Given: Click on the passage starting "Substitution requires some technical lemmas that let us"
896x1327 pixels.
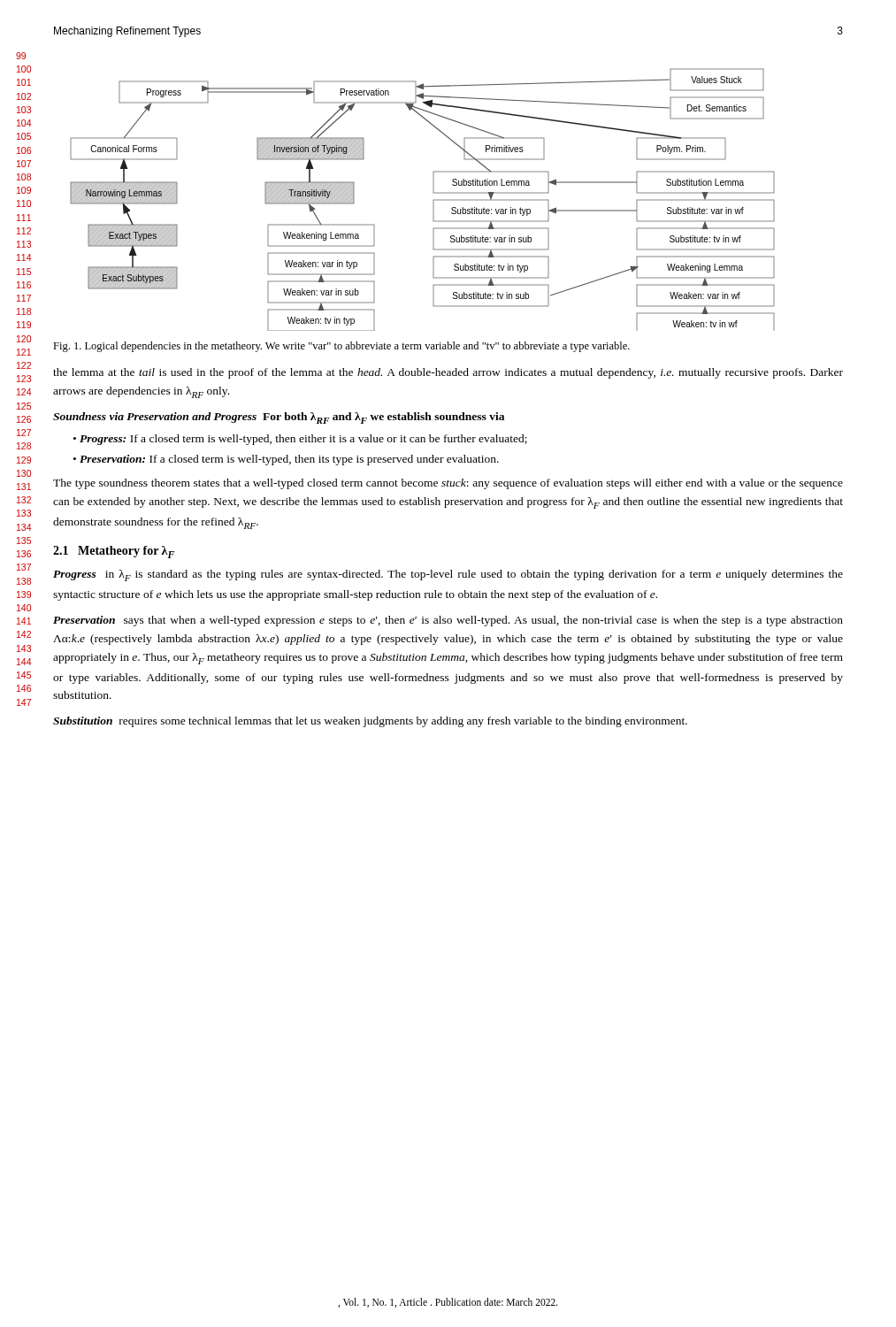Looking at the screenshot, I should pyautogui.click(x=370, y=721).
